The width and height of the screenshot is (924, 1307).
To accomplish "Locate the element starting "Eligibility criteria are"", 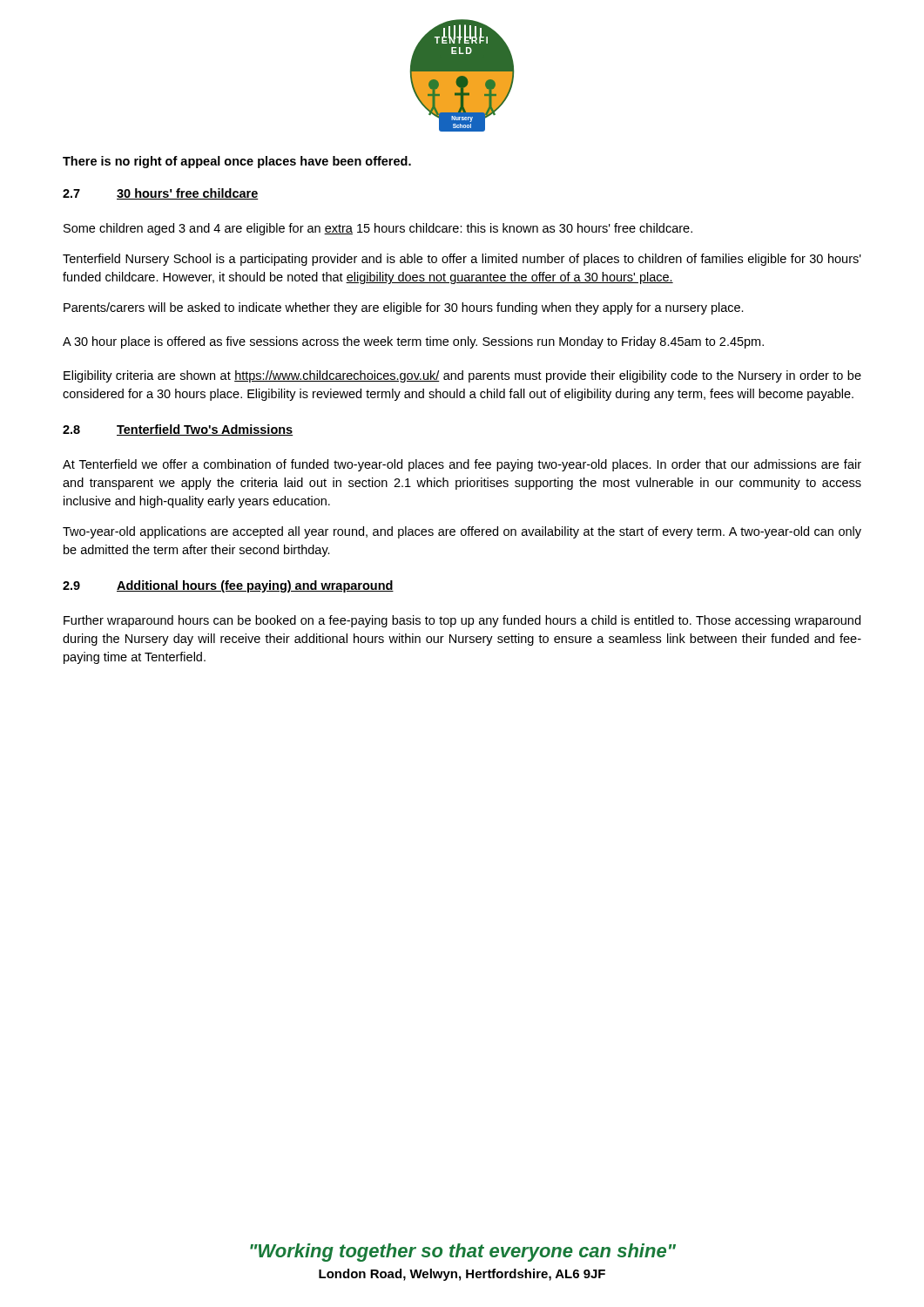I will [462, 385].
